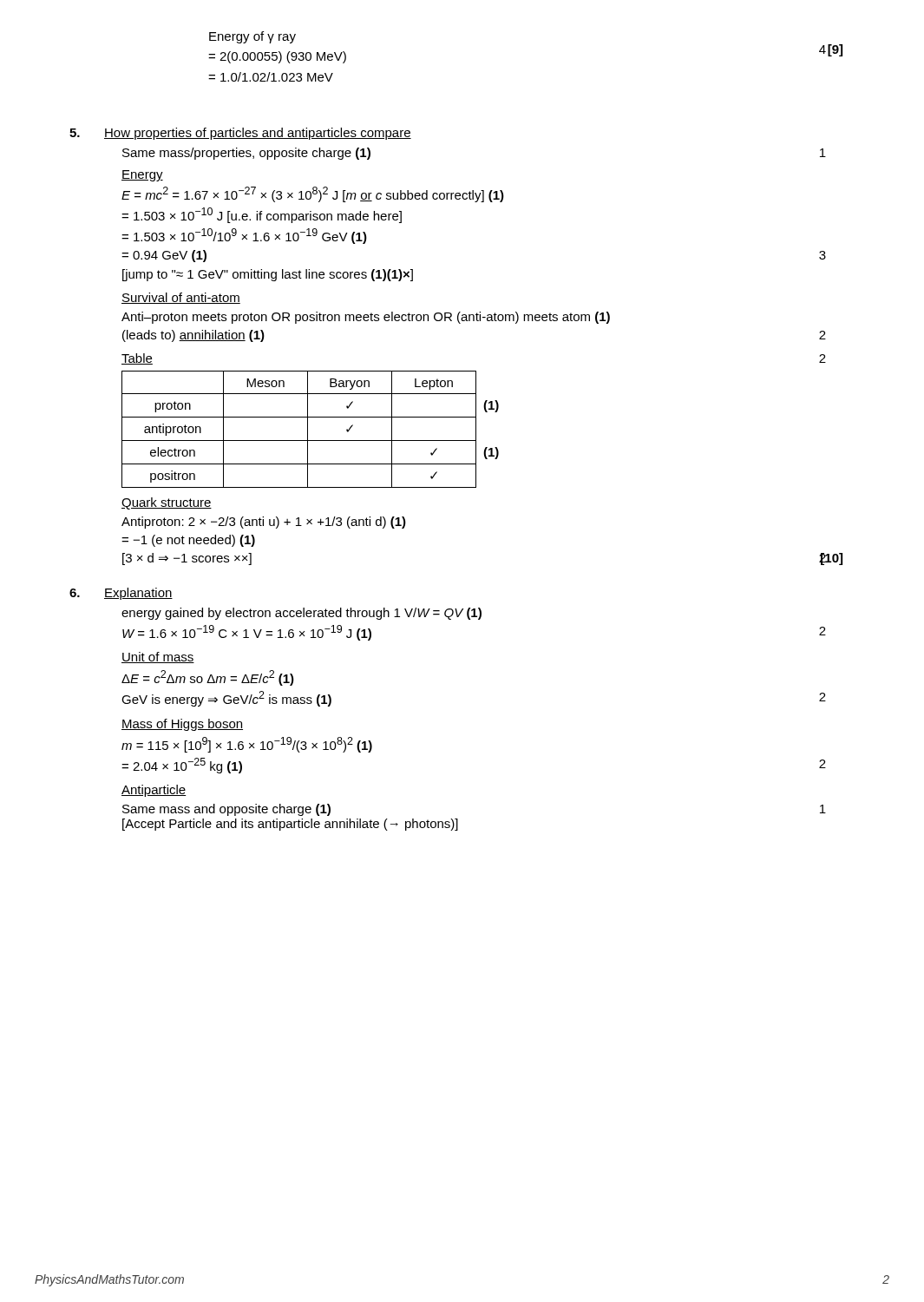Point to the block beginning "energy gained by electron accelerated through"
Screen dimensions: 1302x924
(x=302, y=612)
